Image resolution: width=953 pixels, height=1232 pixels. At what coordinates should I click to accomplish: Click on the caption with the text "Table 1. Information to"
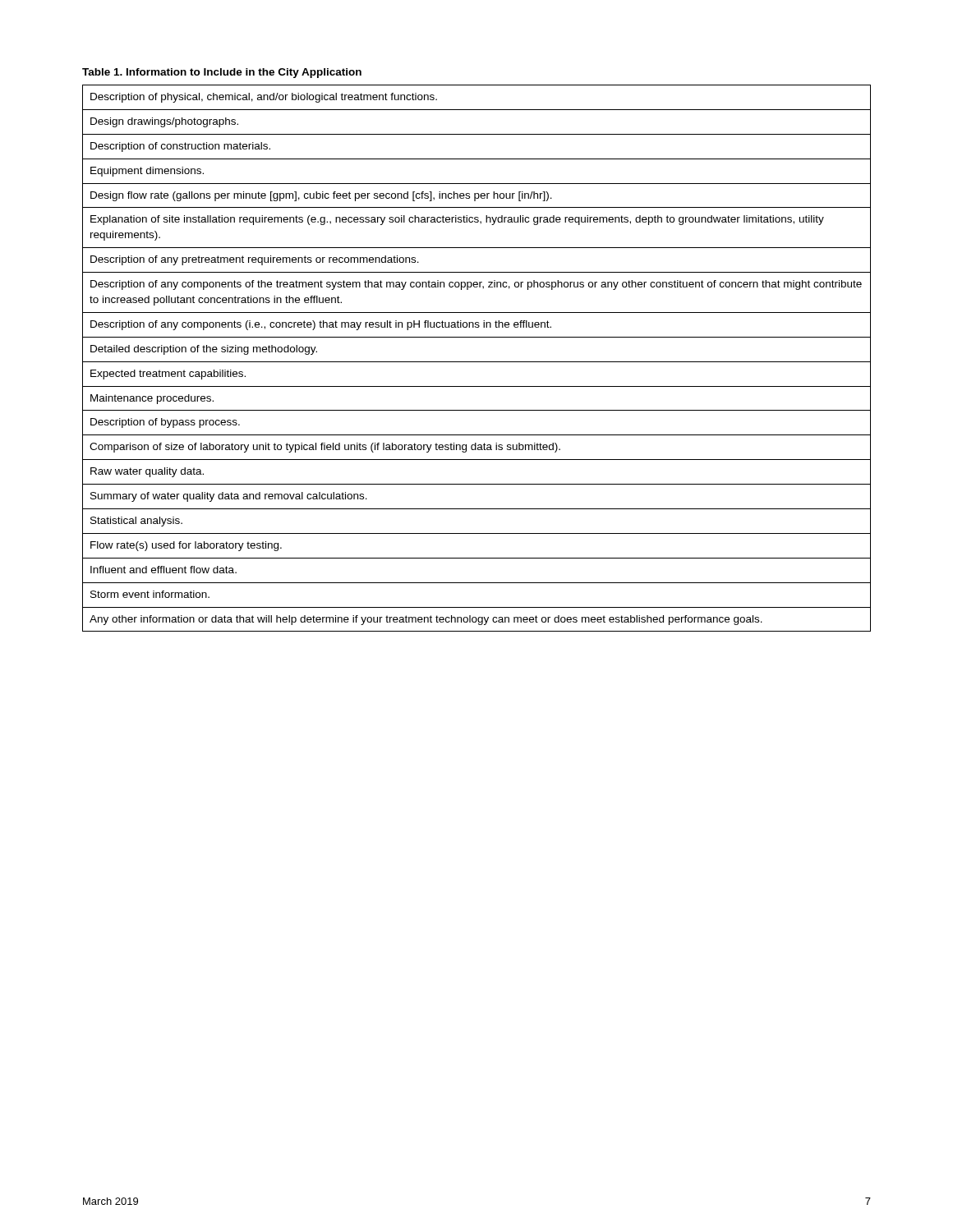point(222,72)
